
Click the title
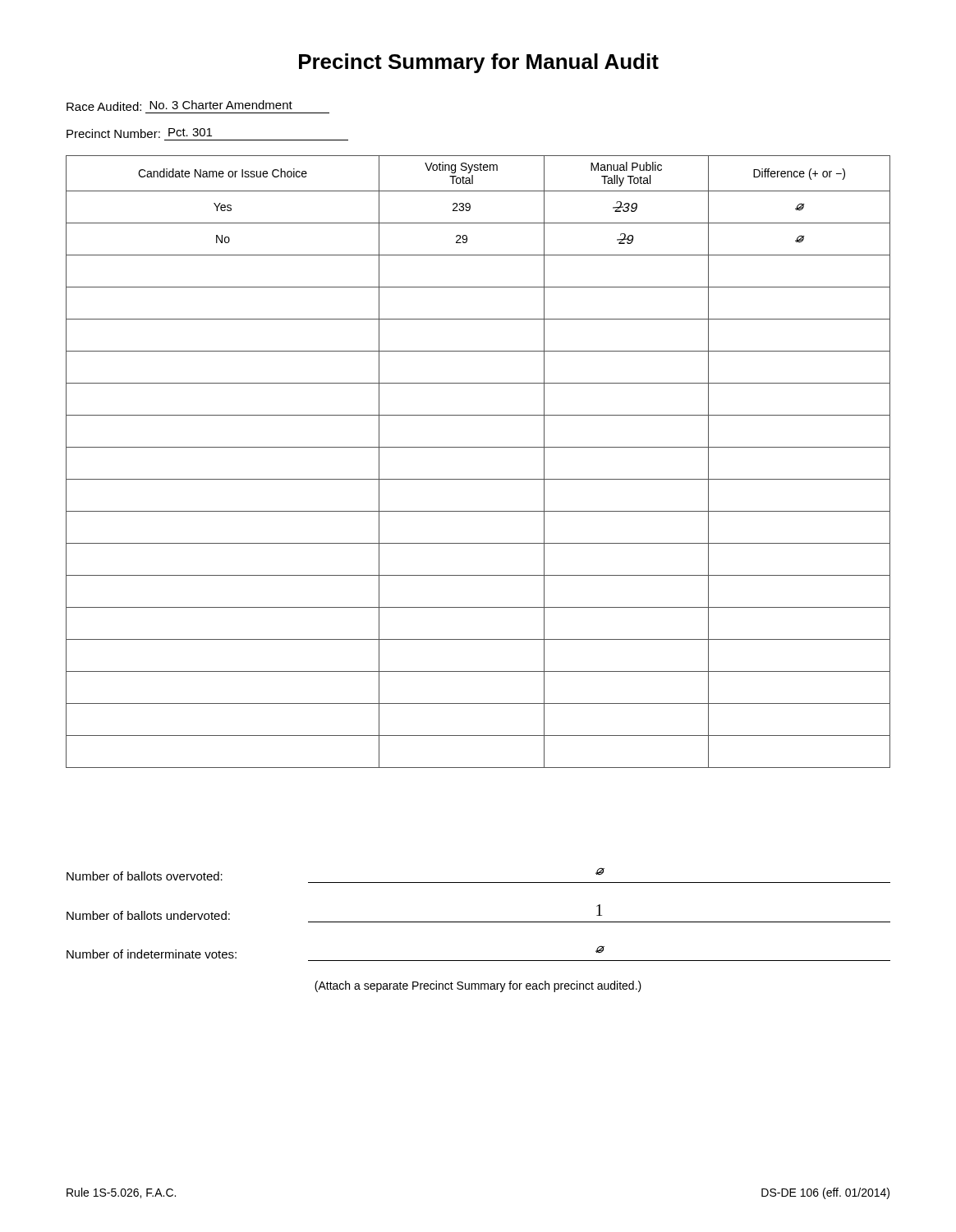pyautogui.click(x=478, y=62)
